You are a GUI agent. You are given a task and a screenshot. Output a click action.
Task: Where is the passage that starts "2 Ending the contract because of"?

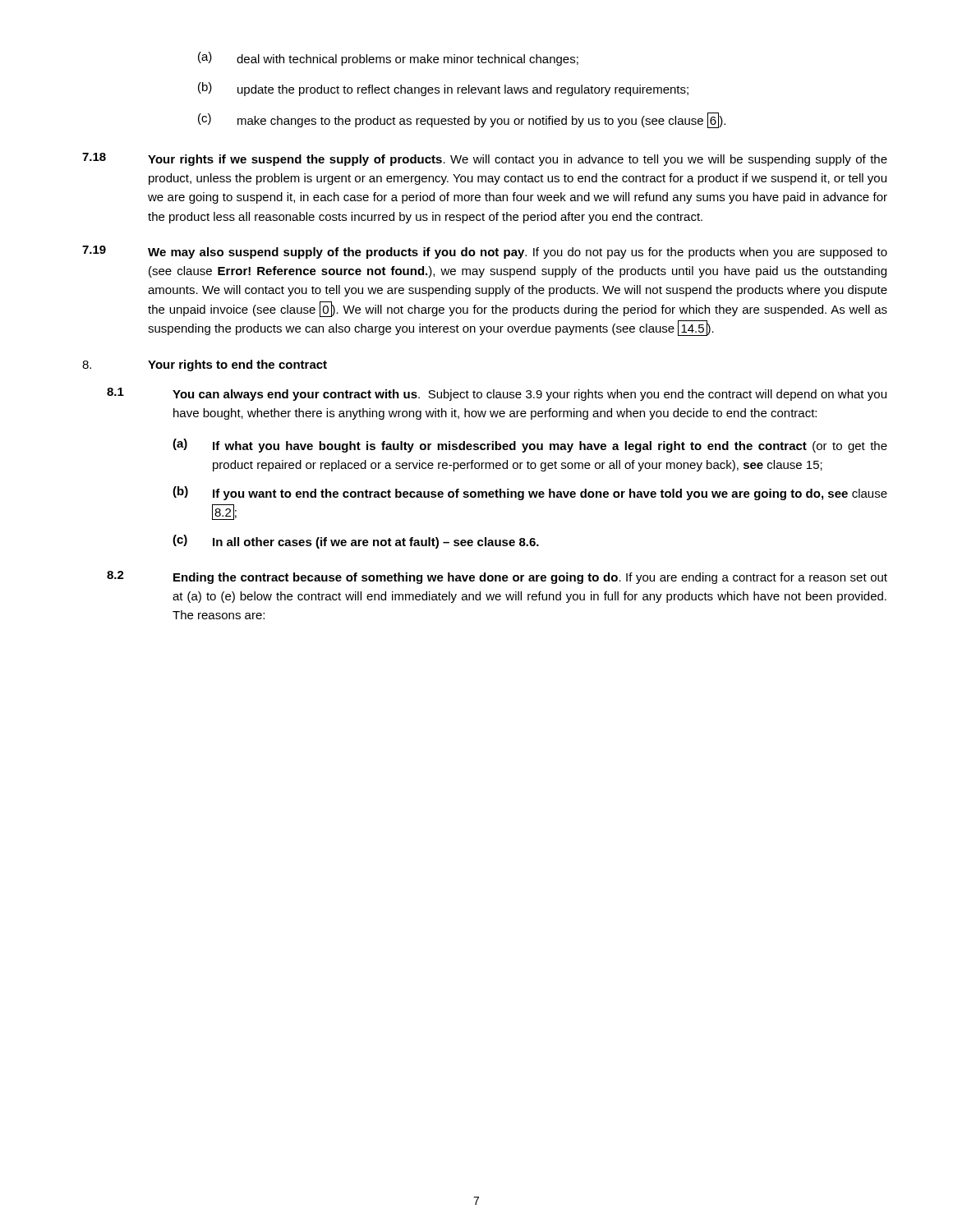tap(485, 596)
